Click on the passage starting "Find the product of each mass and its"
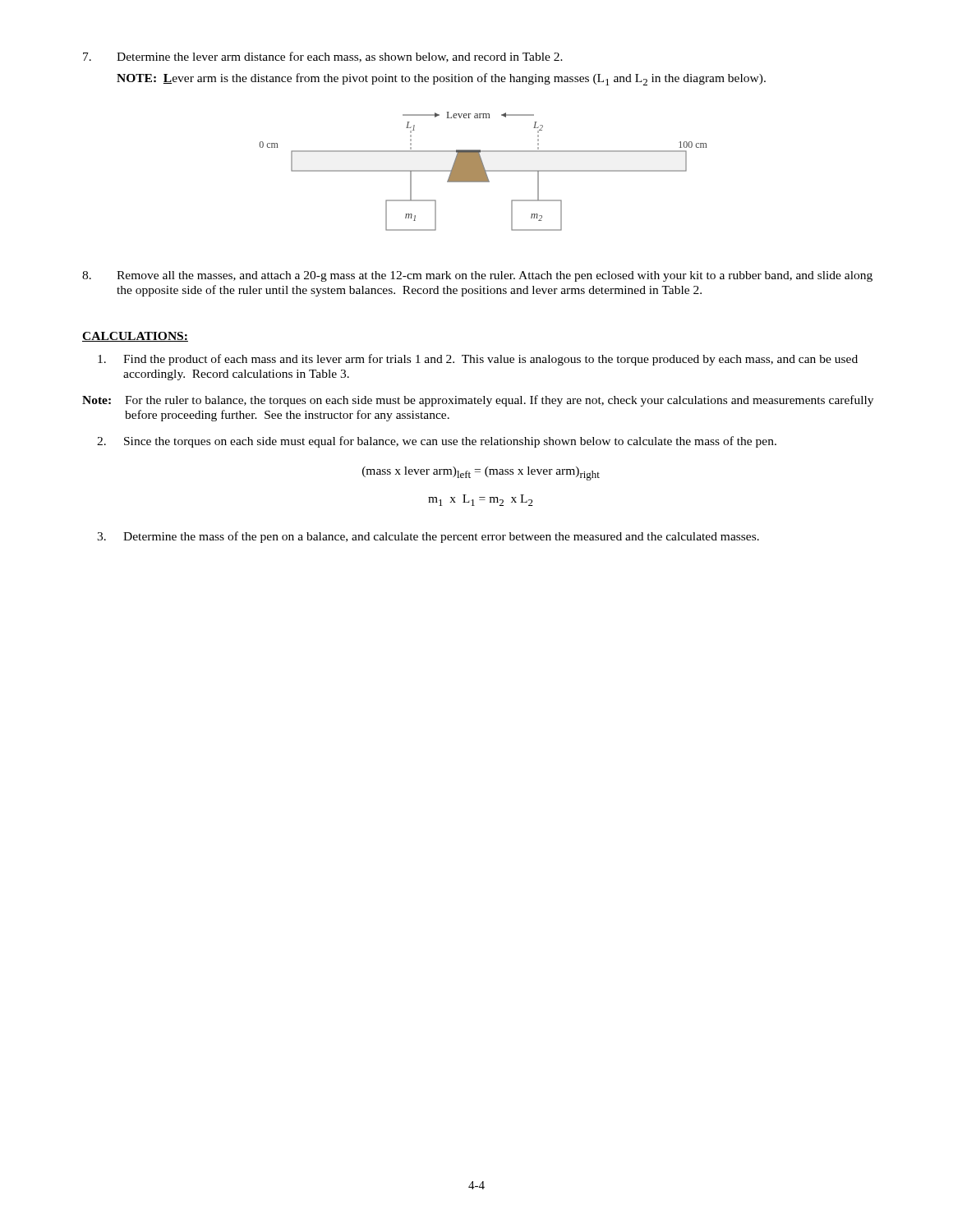The height and width of the screenshot is (1232, 953). click(x=488, y=366)
